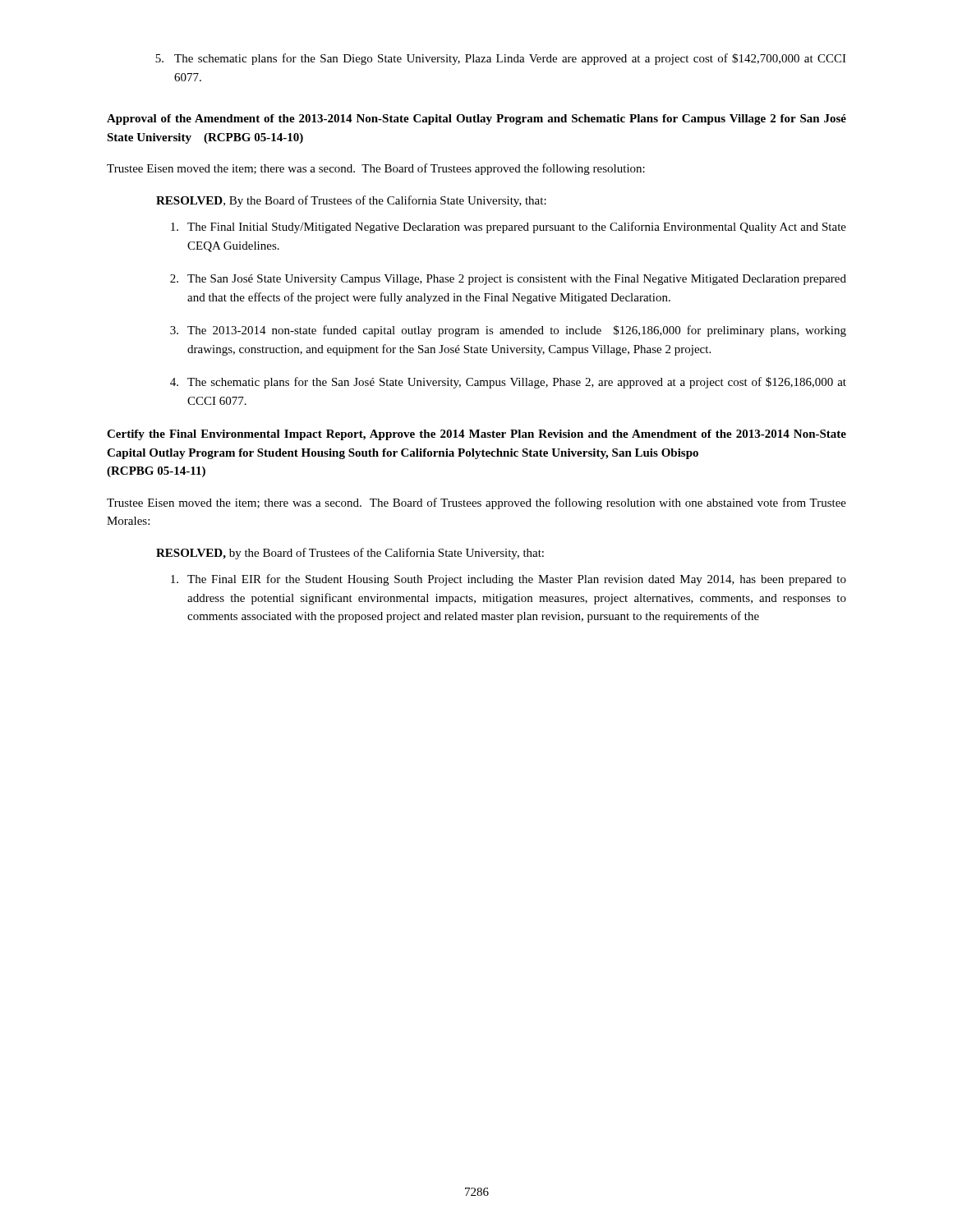
Task: Point to the block beginning "2. The San José State University Campus Village,"
Action: 501,288
